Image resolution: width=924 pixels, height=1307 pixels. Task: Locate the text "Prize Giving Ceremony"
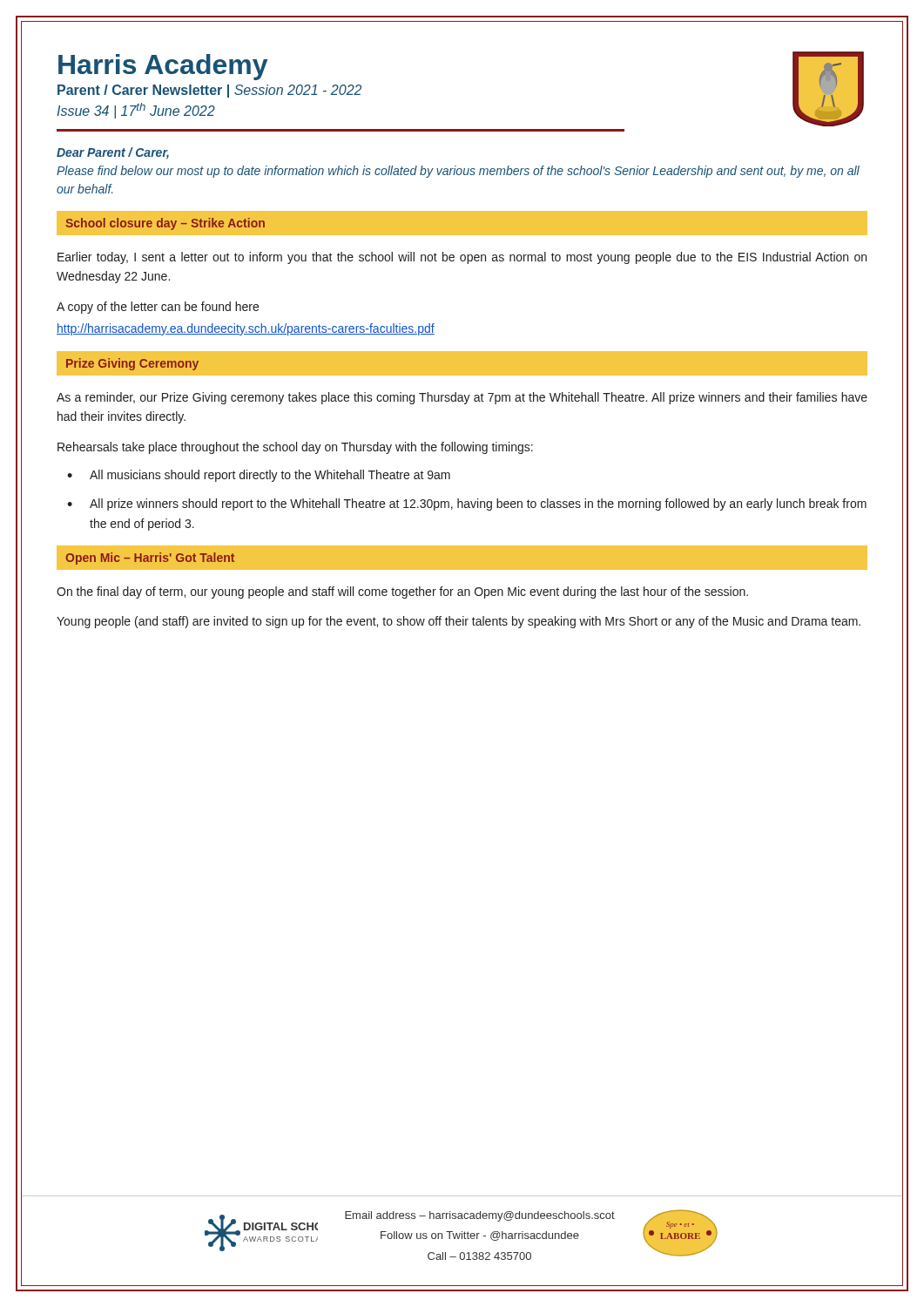(132, 363)
